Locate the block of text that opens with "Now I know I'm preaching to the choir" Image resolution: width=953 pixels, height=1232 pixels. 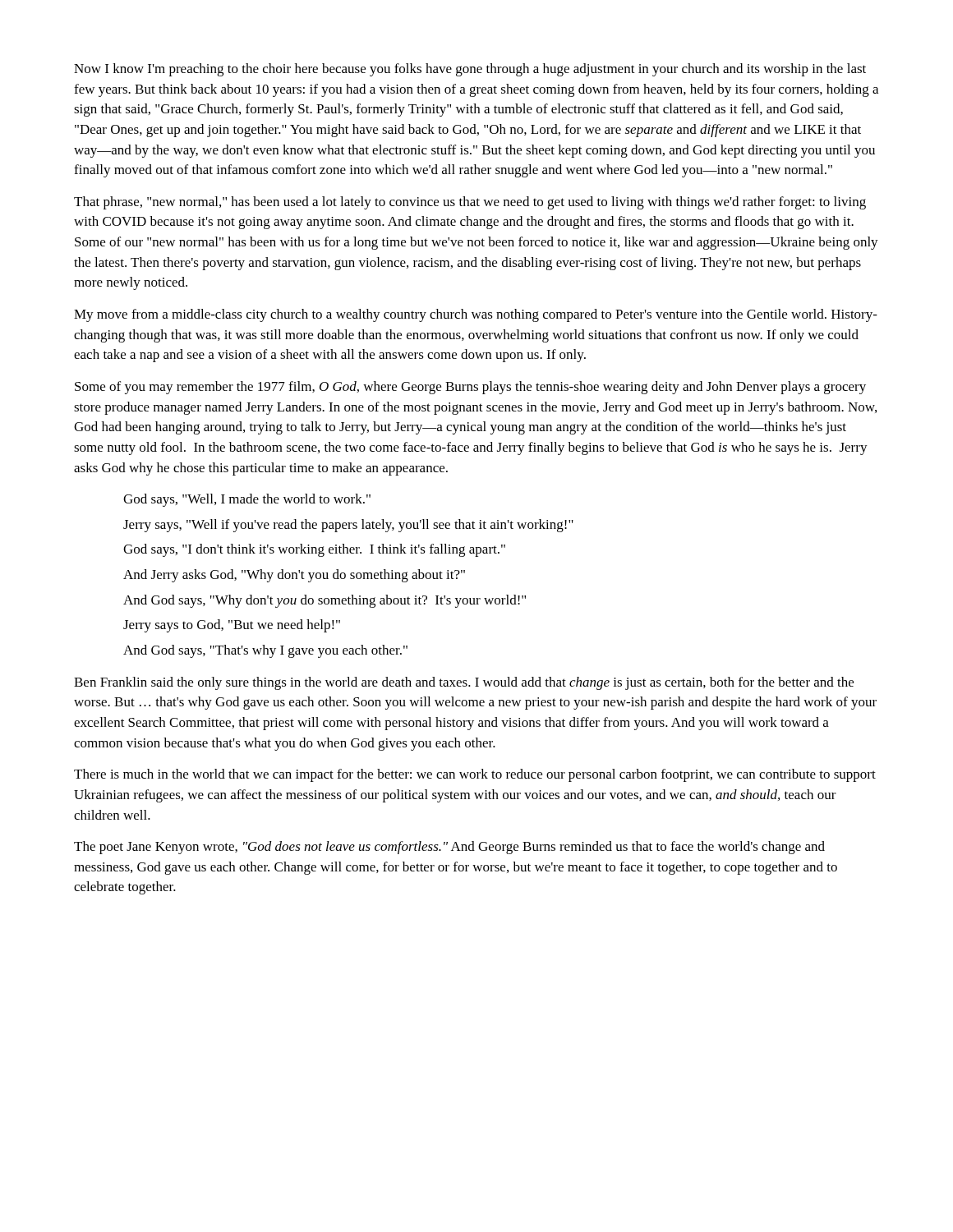click(476, 119)
